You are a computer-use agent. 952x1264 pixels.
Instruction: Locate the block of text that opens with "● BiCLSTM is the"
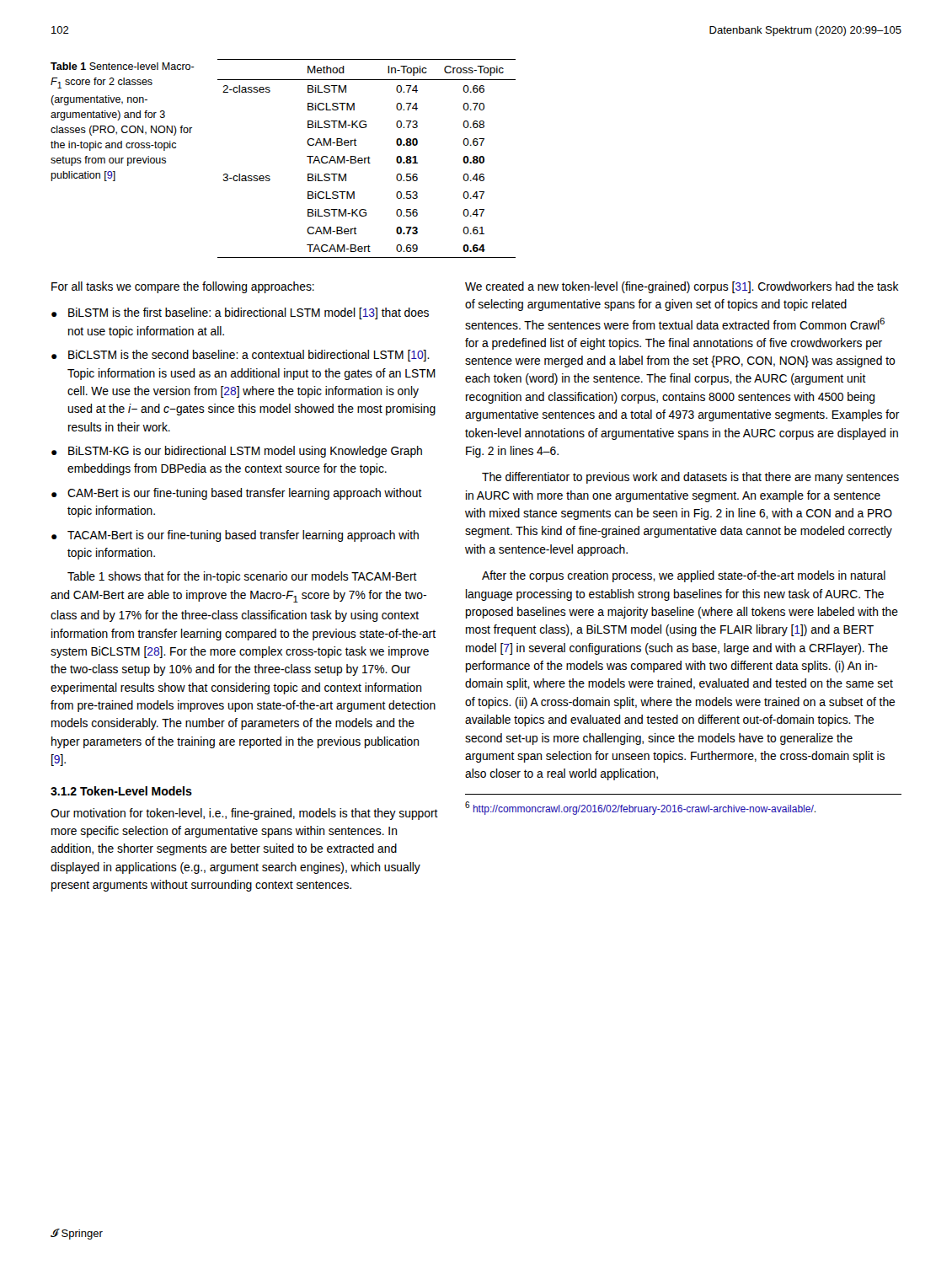tap(244, 391)
